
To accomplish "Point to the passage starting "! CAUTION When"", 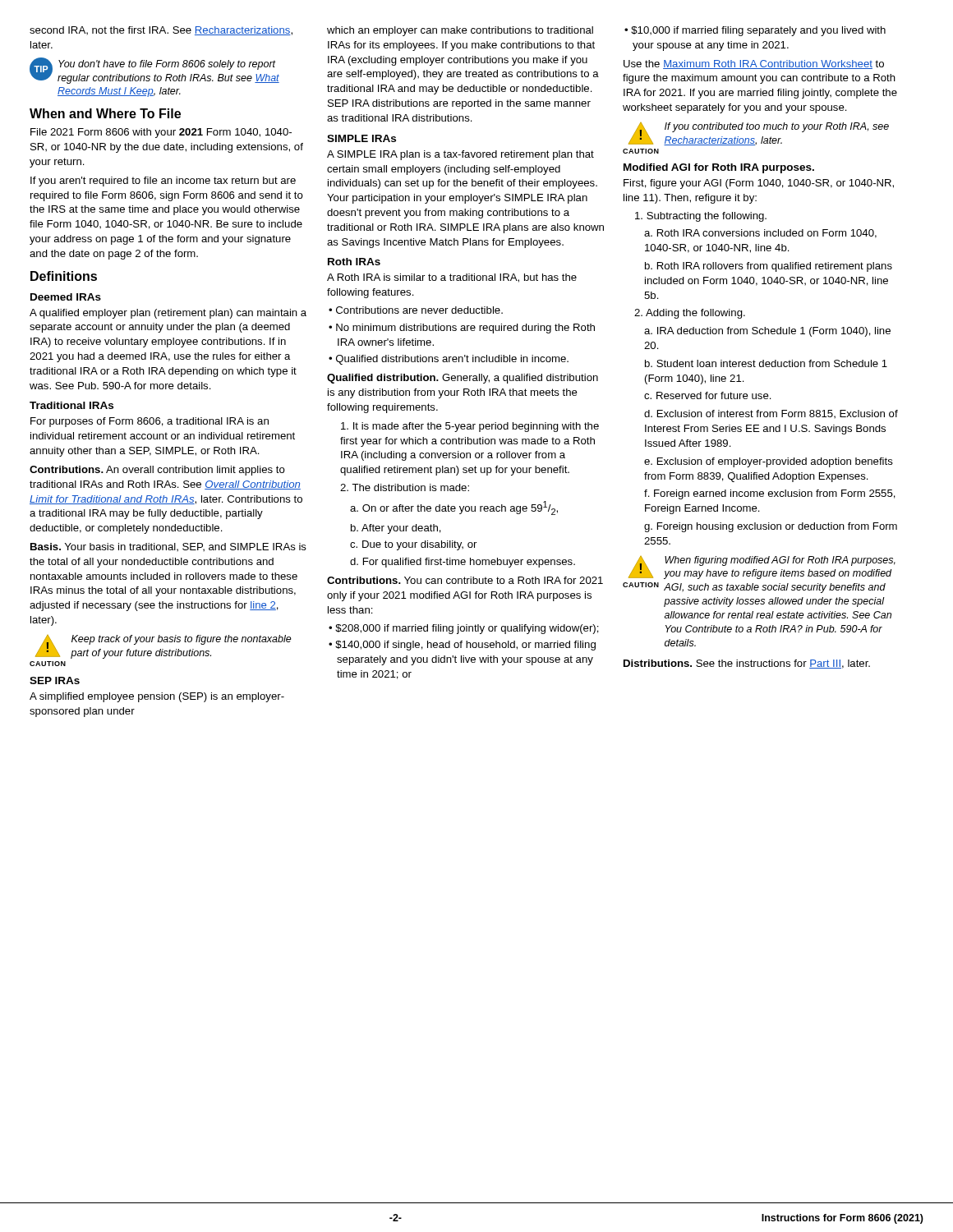I will point(762,602).
